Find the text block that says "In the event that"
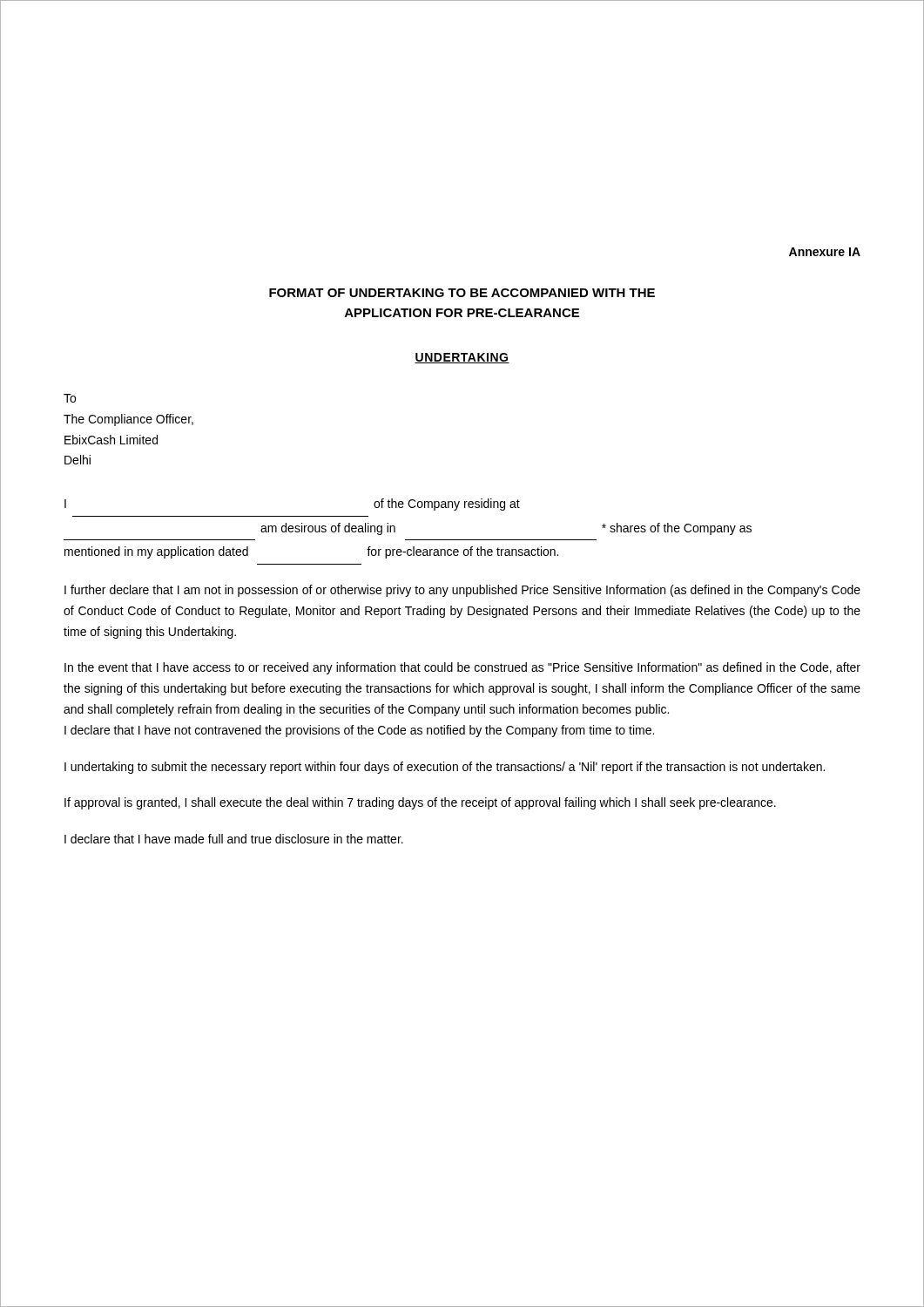924x1307 pixels. click(462, 699)
